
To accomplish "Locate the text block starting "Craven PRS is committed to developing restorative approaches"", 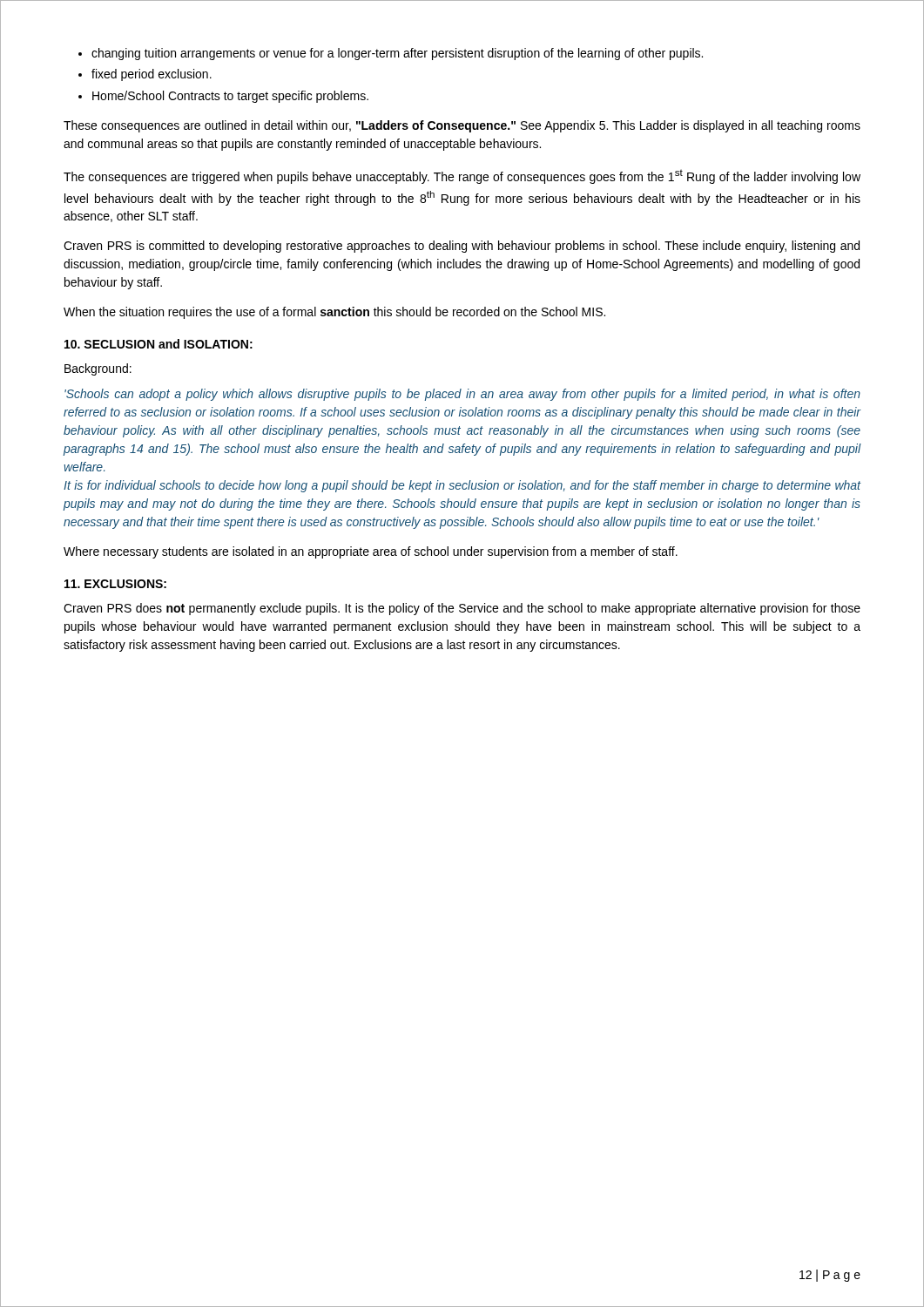I will tap(462, 264).
